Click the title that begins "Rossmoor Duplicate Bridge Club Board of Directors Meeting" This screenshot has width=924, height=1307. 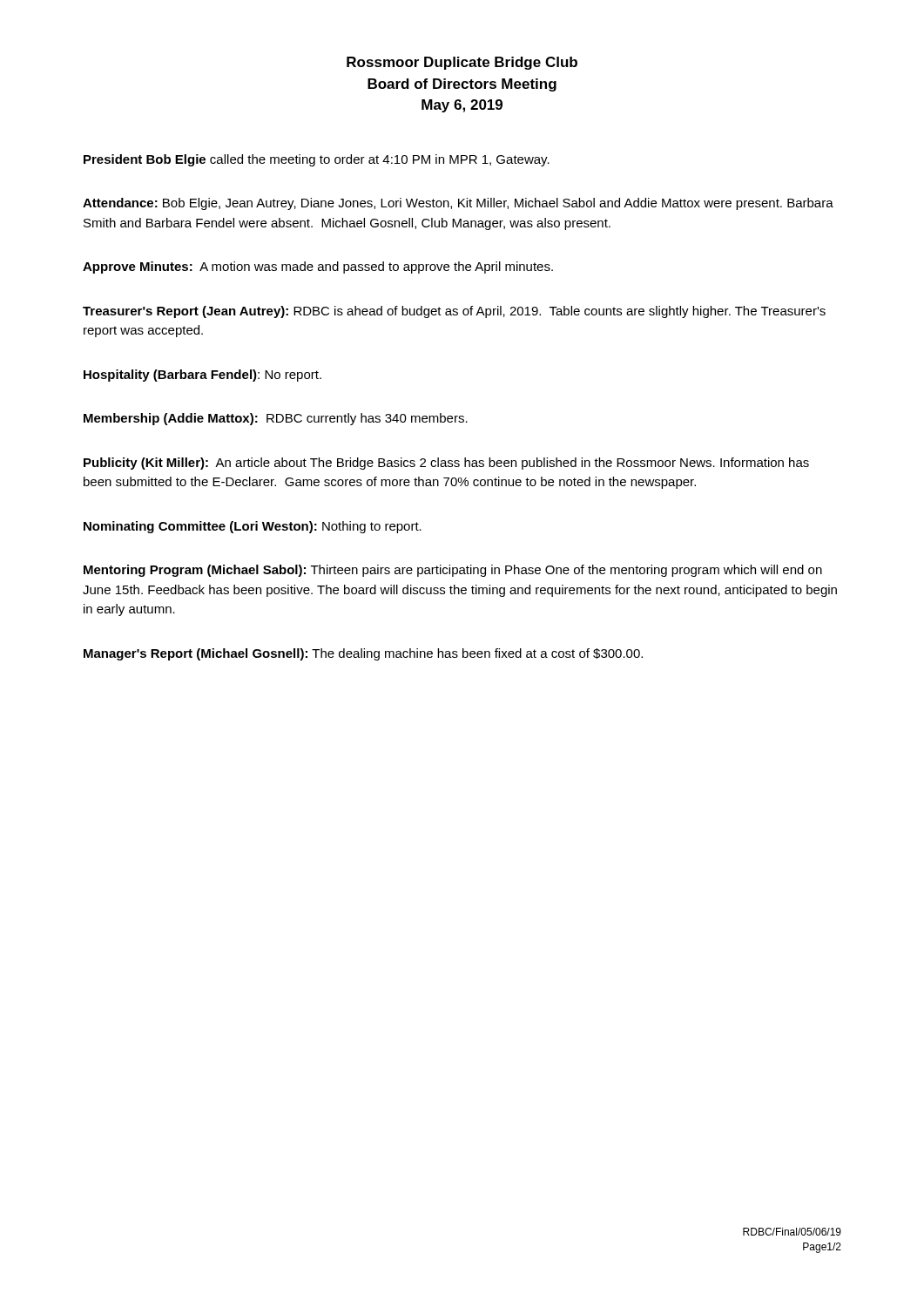(462, 84)
